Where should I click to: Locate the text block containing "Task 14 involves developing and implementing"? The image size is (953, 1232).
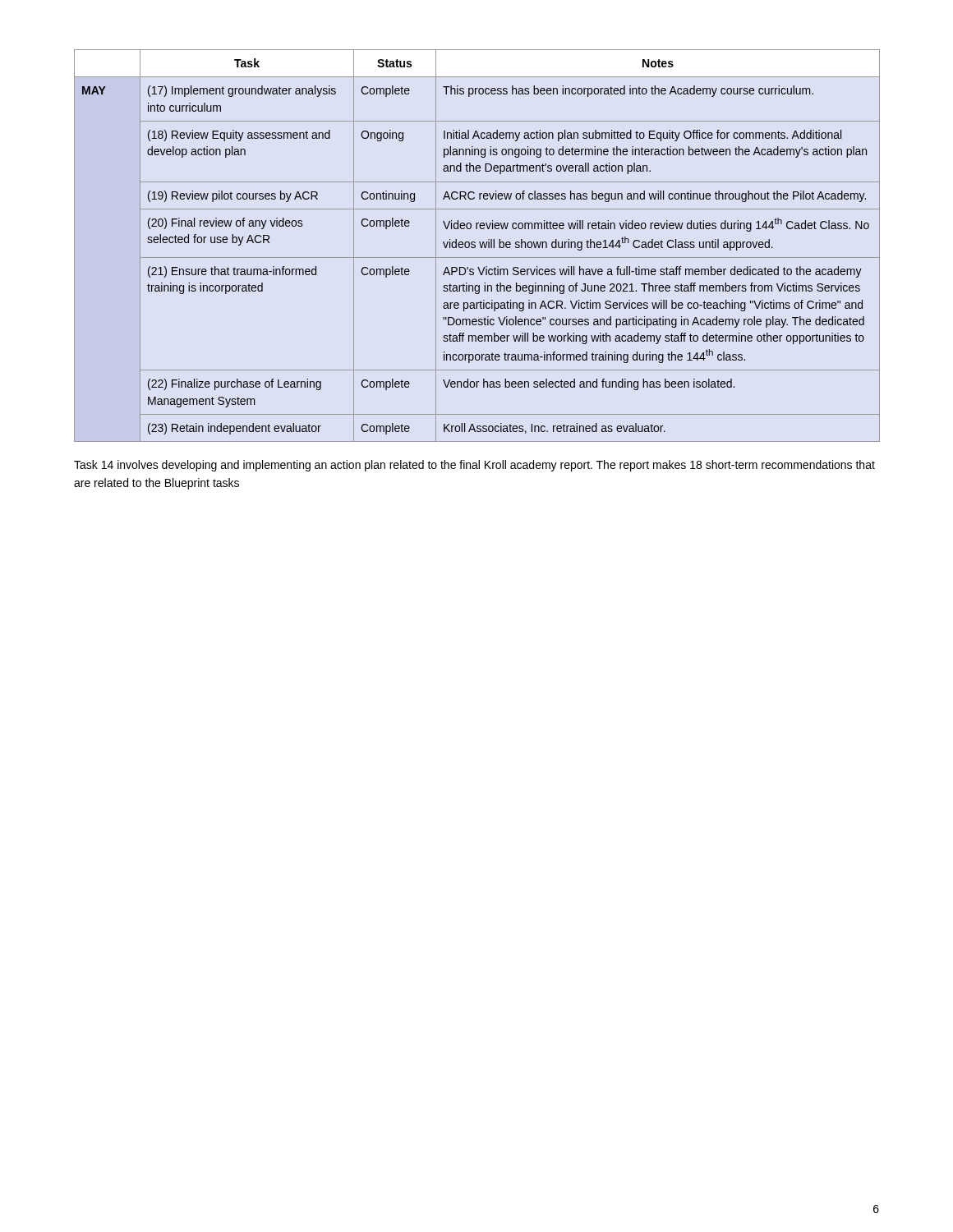pos(474,474)
